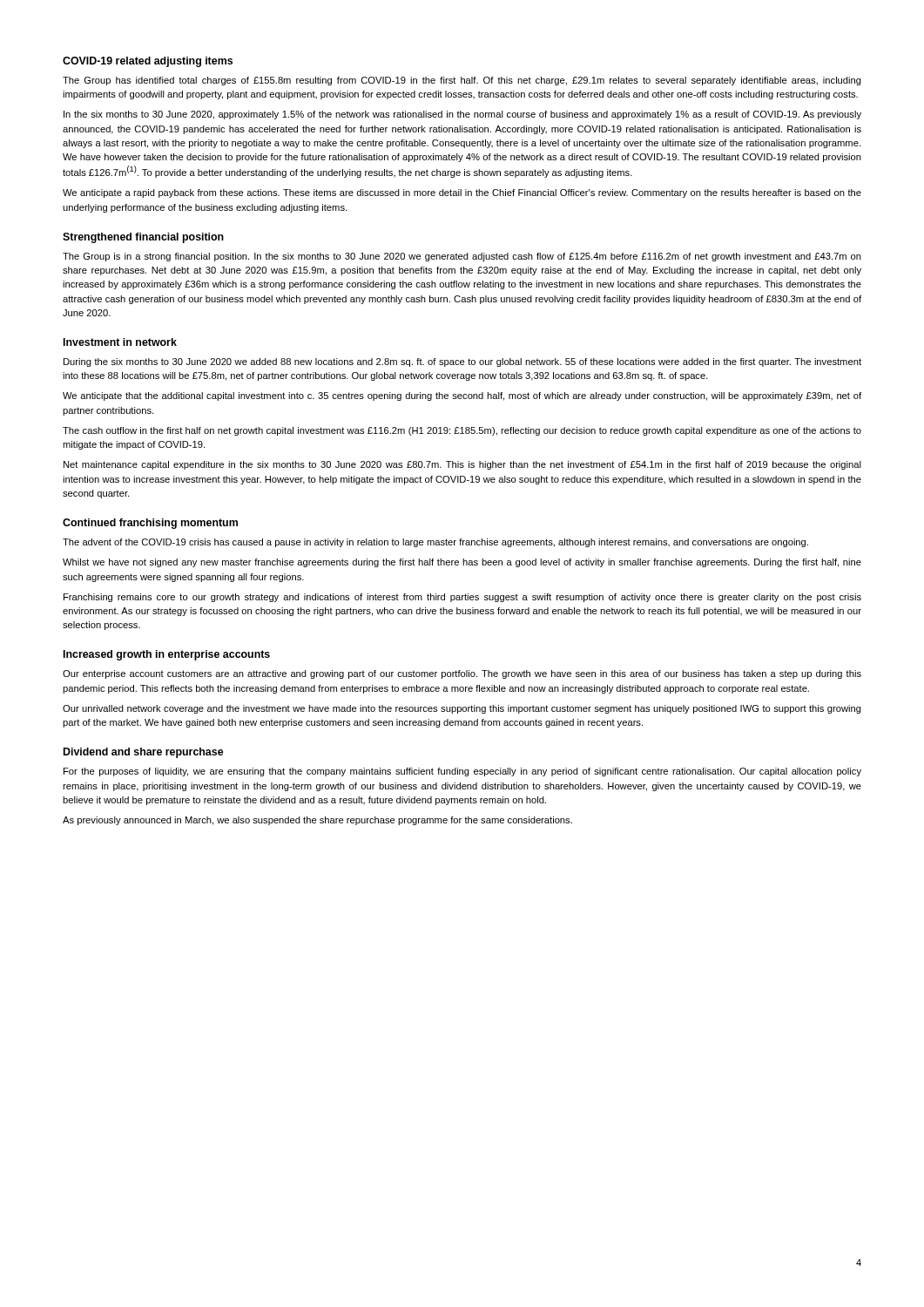Point to the block beginning "During the six months to 30"

[462, 369]
